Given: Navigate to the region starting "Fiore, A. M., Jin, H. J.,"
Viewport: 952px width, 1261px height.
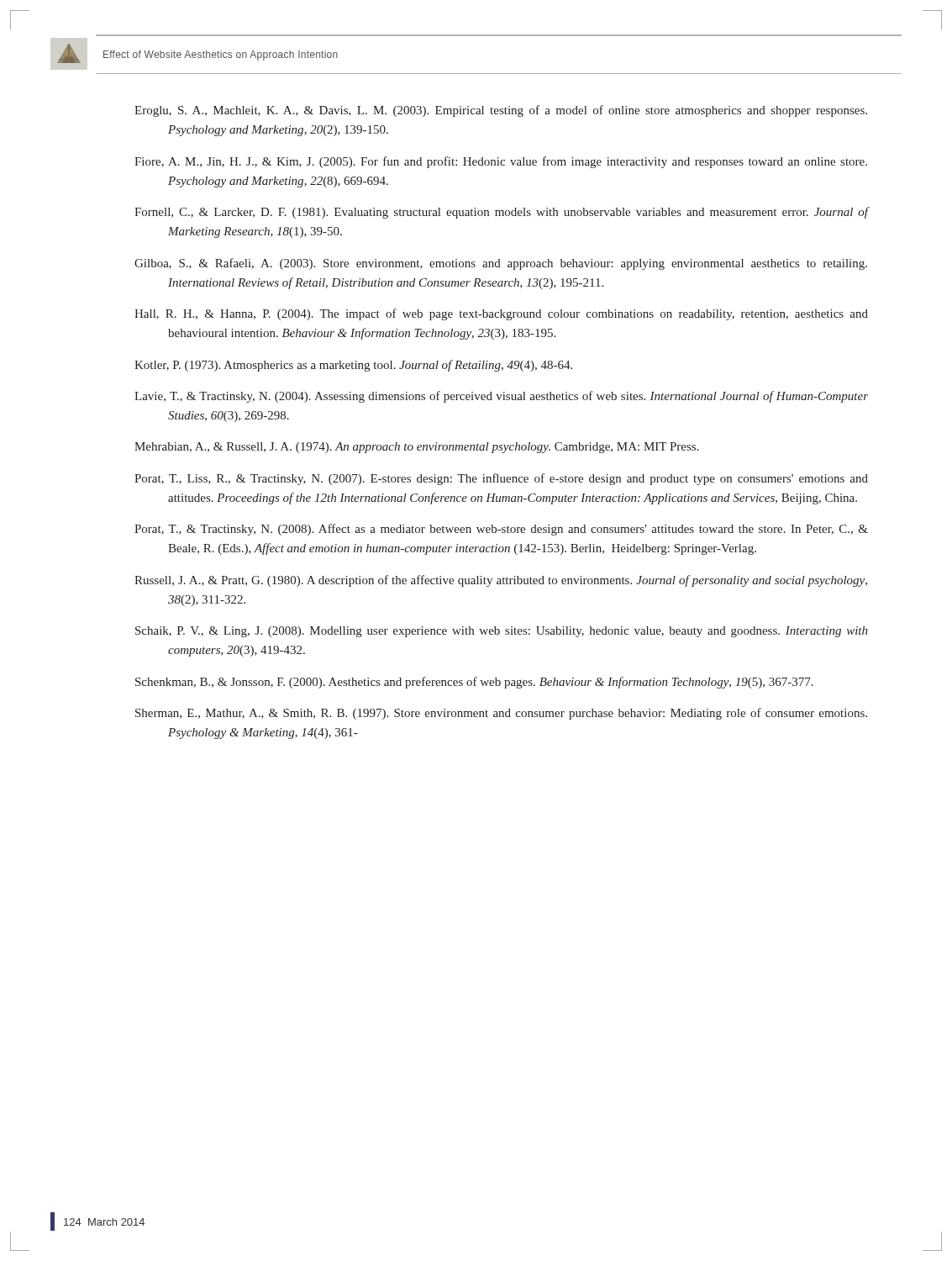Looking at the screenshot, I should (501, 171).
